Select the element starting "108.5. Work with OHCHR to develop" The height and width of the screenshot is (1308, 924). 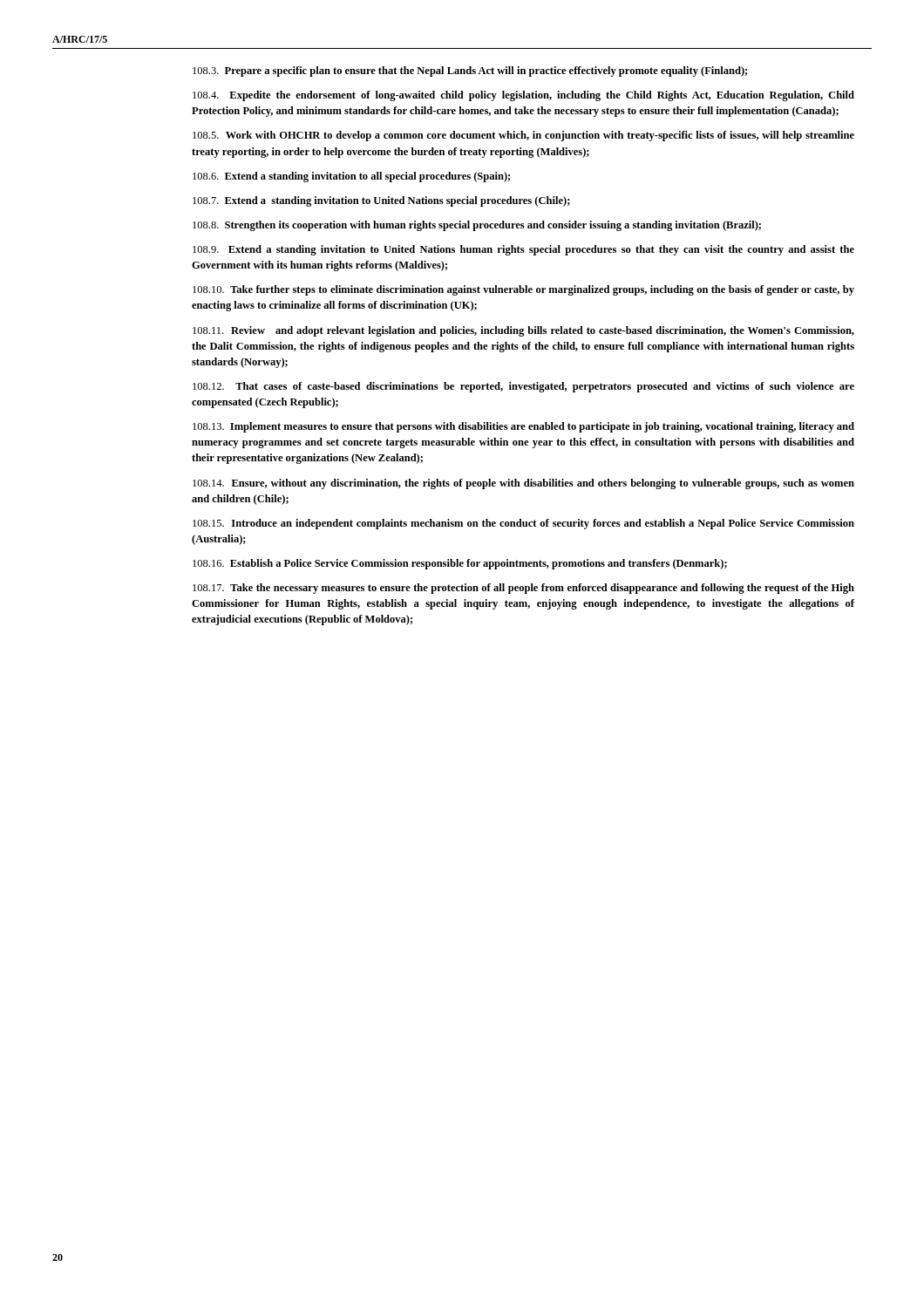(523, 143)
